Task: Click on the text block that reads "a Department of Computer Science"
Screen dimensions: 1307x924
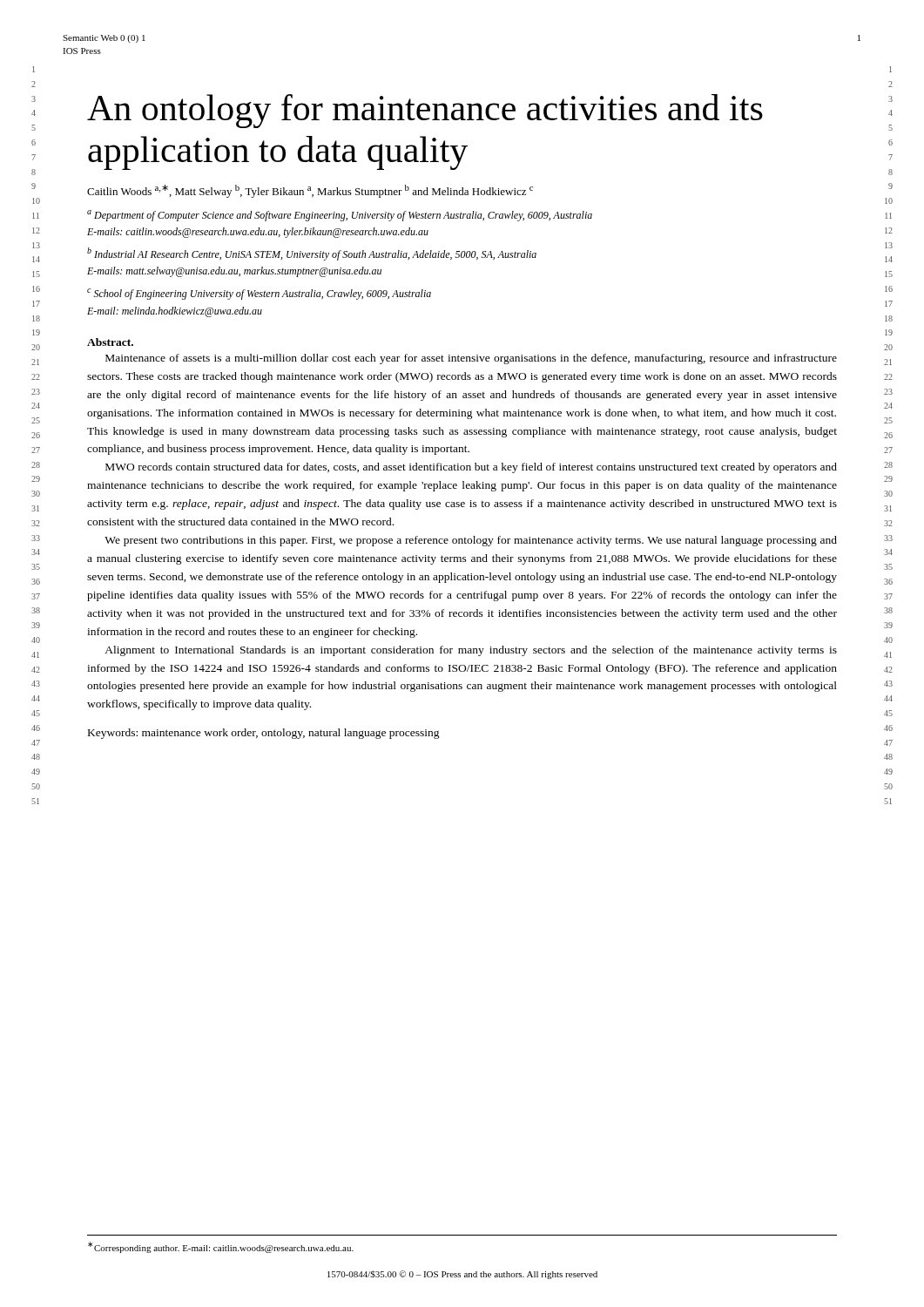Action: coord(340,222)
